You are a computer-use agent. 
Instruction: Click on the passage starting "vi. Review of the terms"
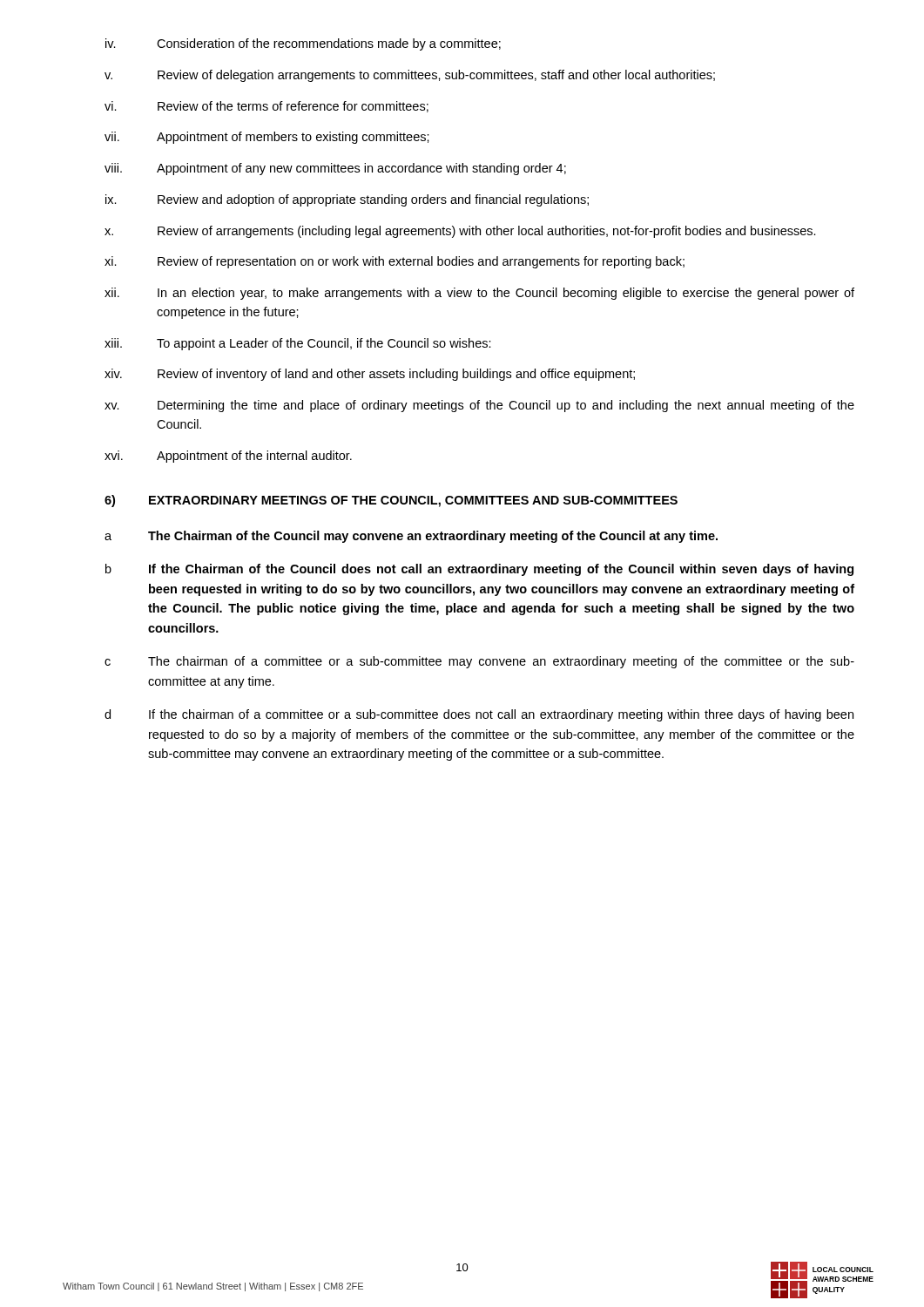point(266,107)
